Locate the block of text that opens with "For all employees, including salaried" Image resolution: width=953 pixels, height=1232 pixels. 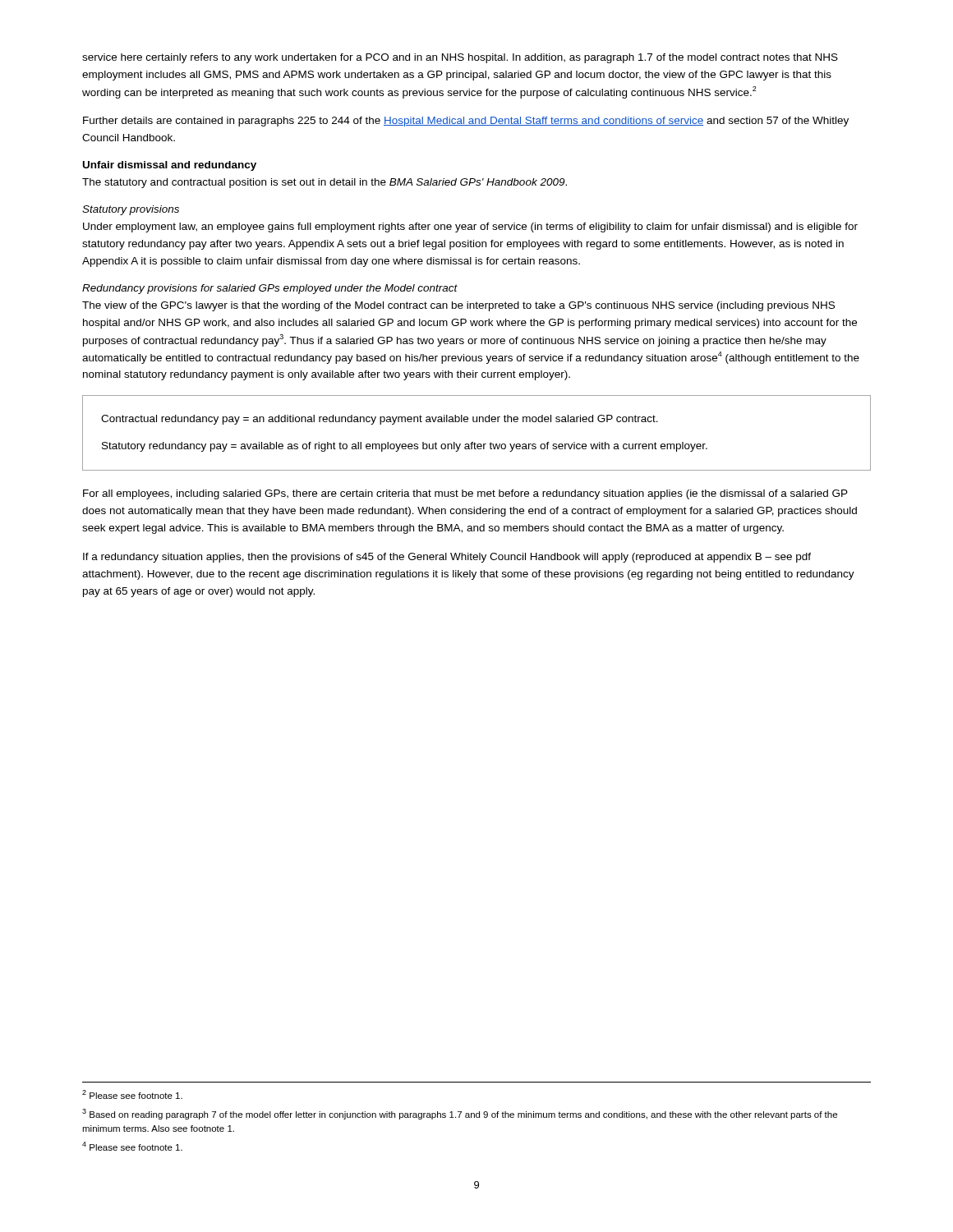point(470,511)
